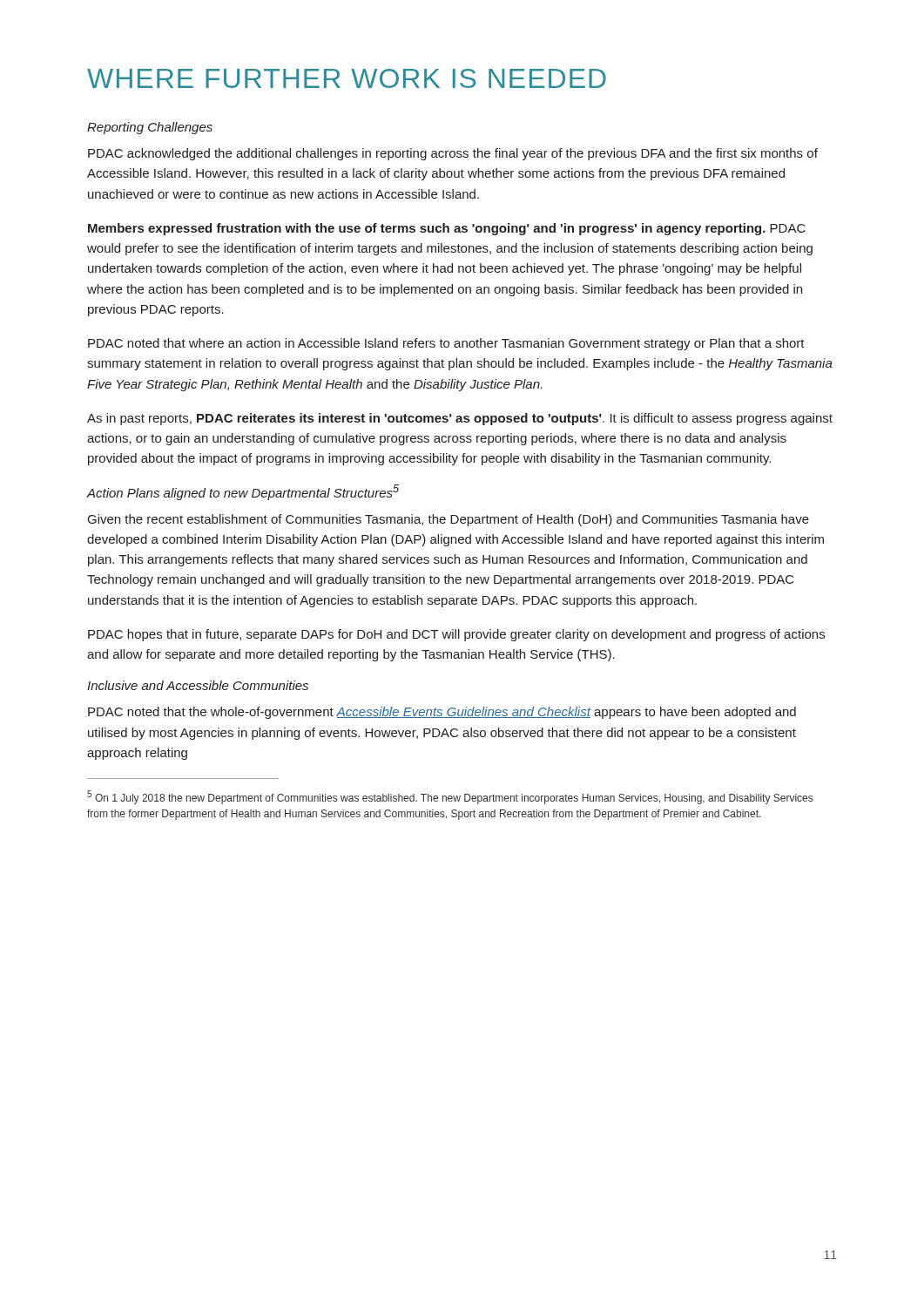Navigate to the text block starting "Inclusive and Accessible Communities"

tap(198, 685)
